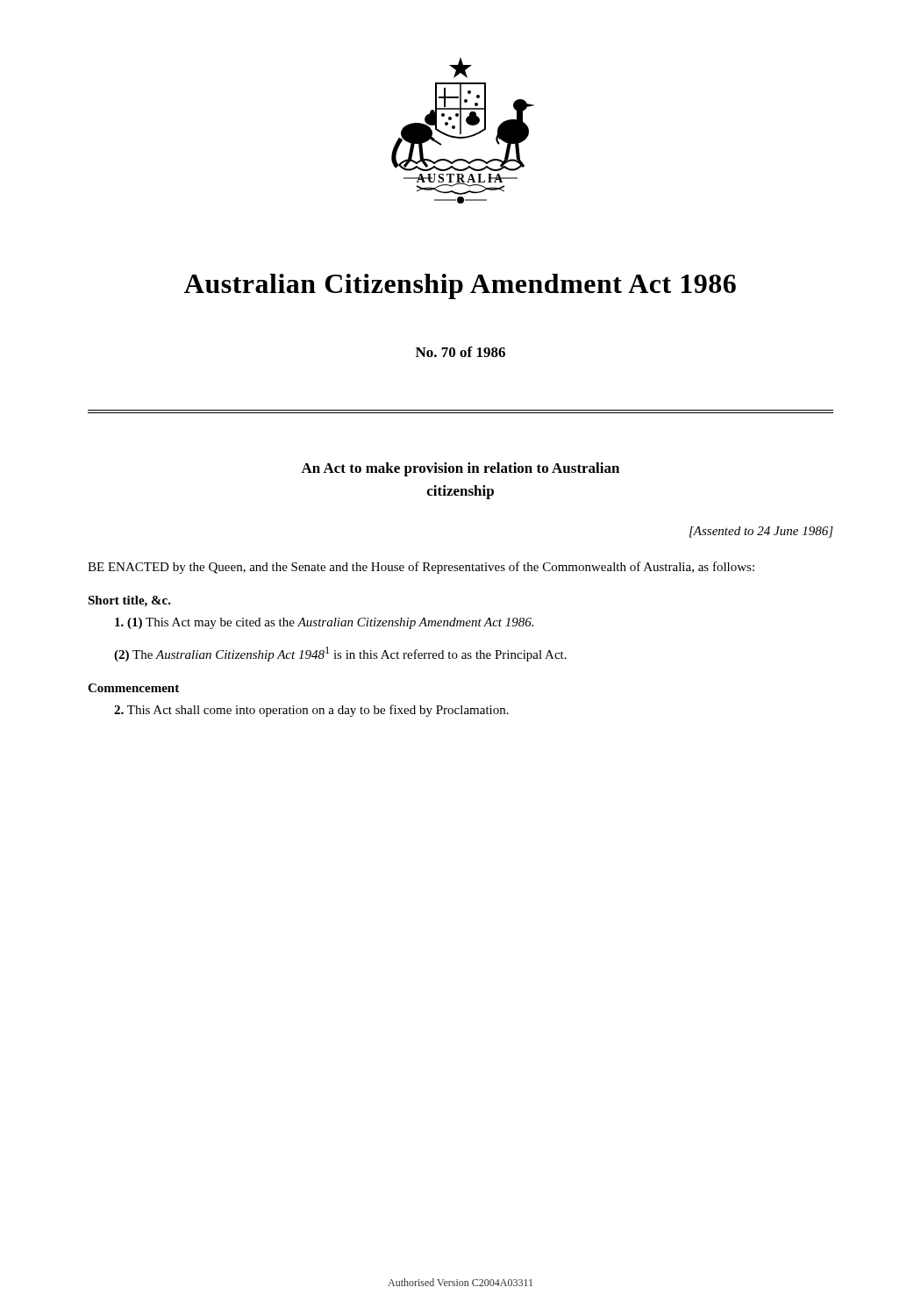Click where it says "Short title, &c."

tap(129, 600)
